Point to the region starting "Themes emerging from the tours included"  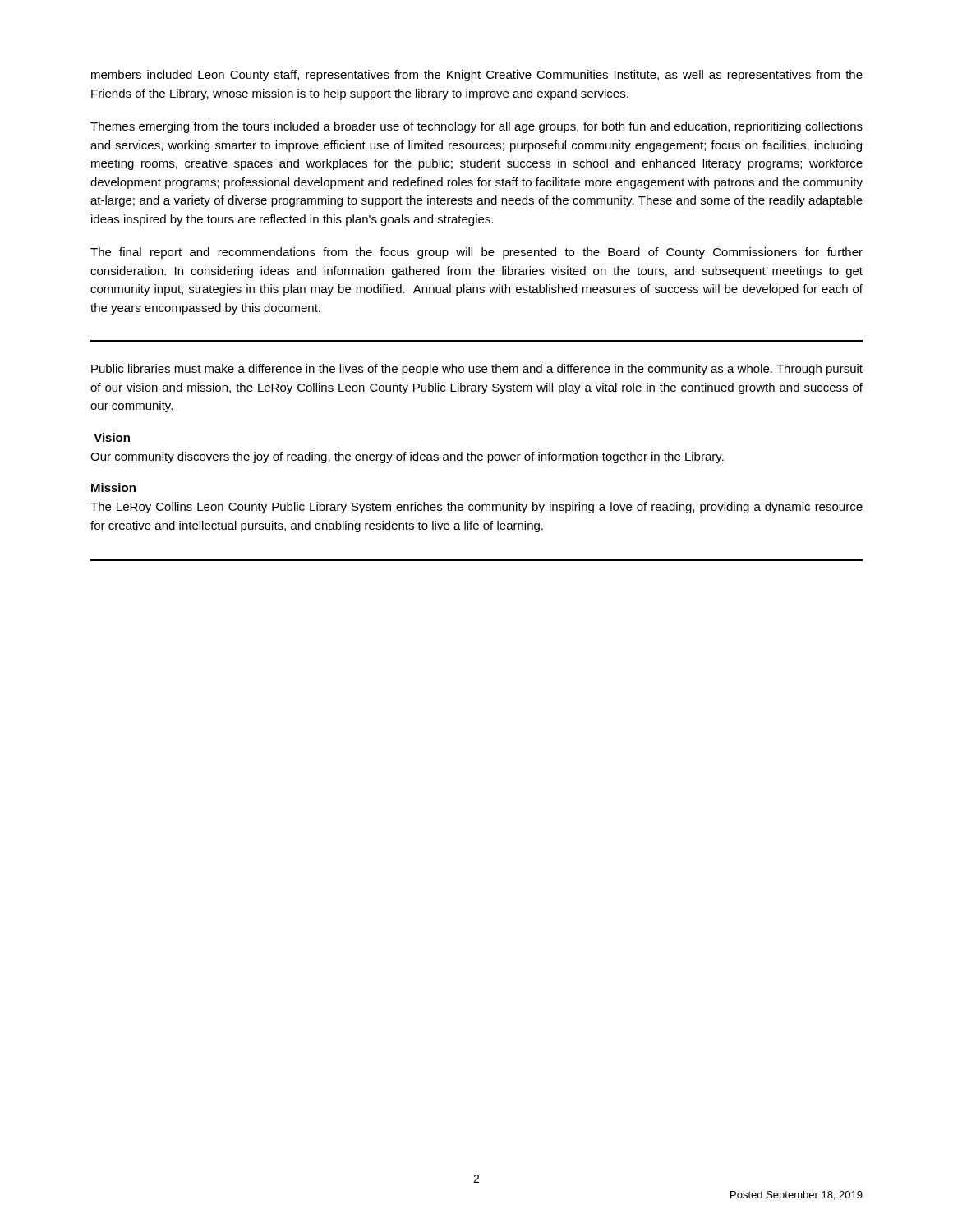coord(476,172)
